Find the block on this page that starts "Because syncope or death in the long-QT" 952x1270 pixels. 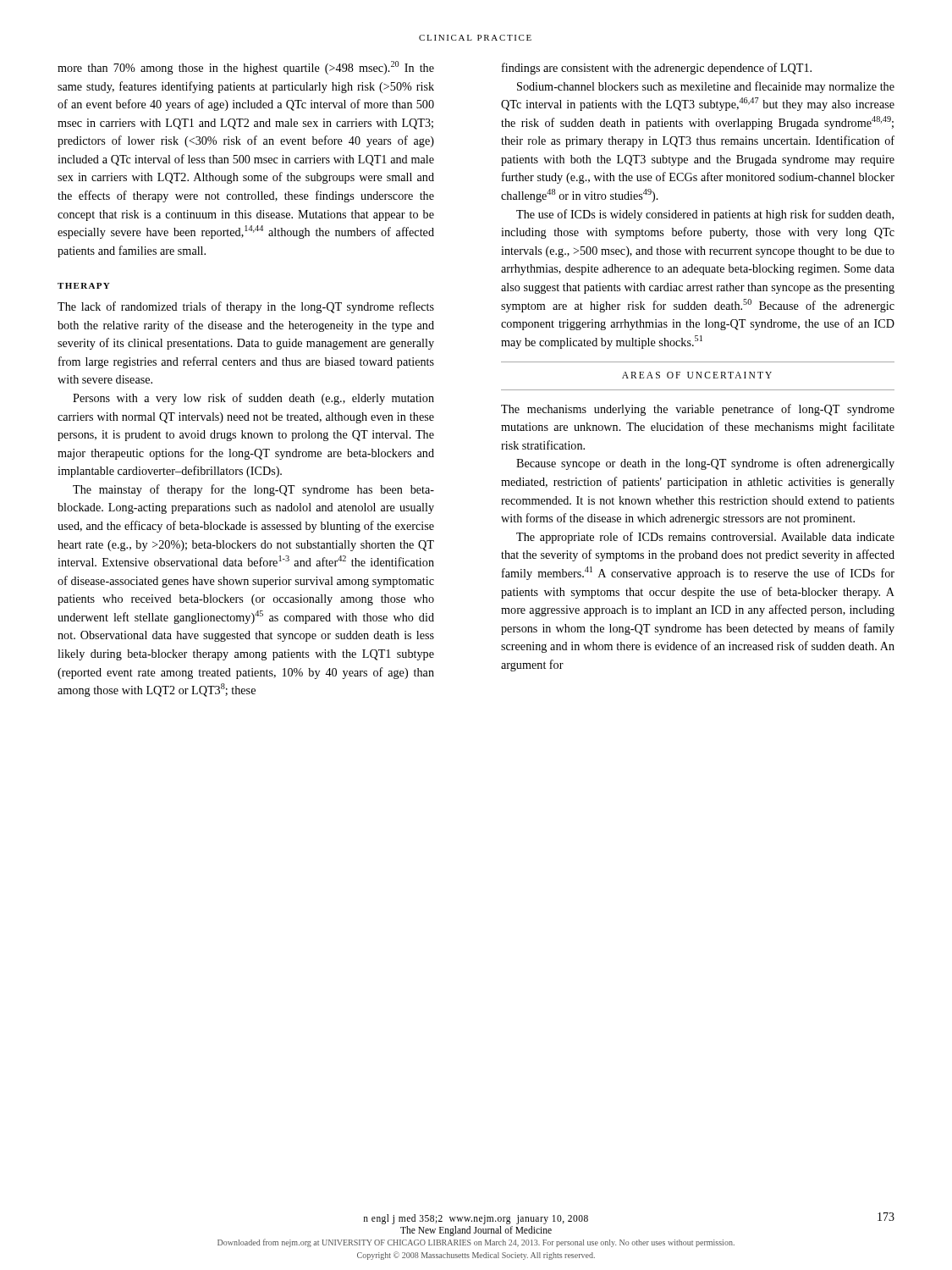(698, 492)
